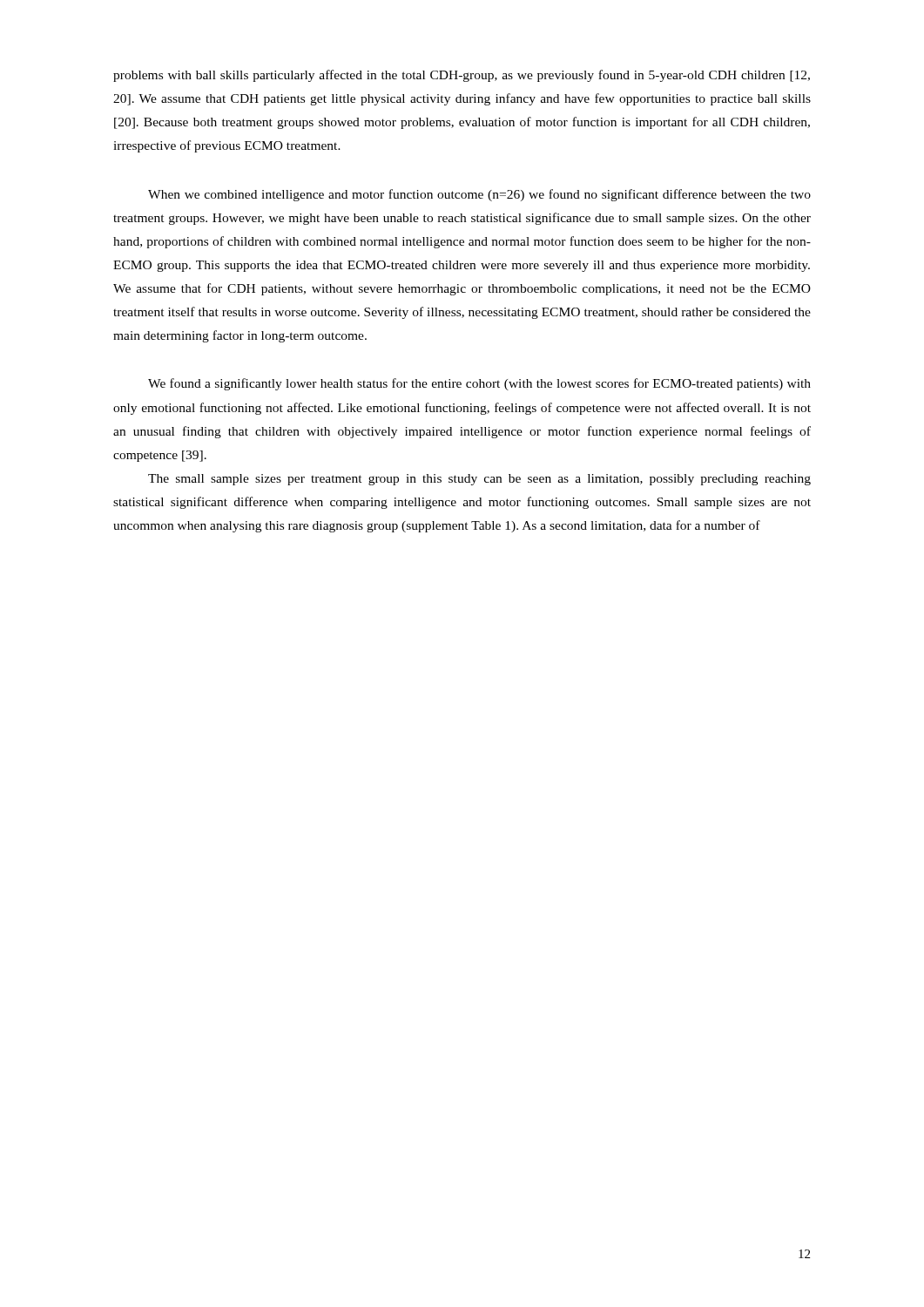Locate the block starting "The small sample sizes"

[462, 501]
